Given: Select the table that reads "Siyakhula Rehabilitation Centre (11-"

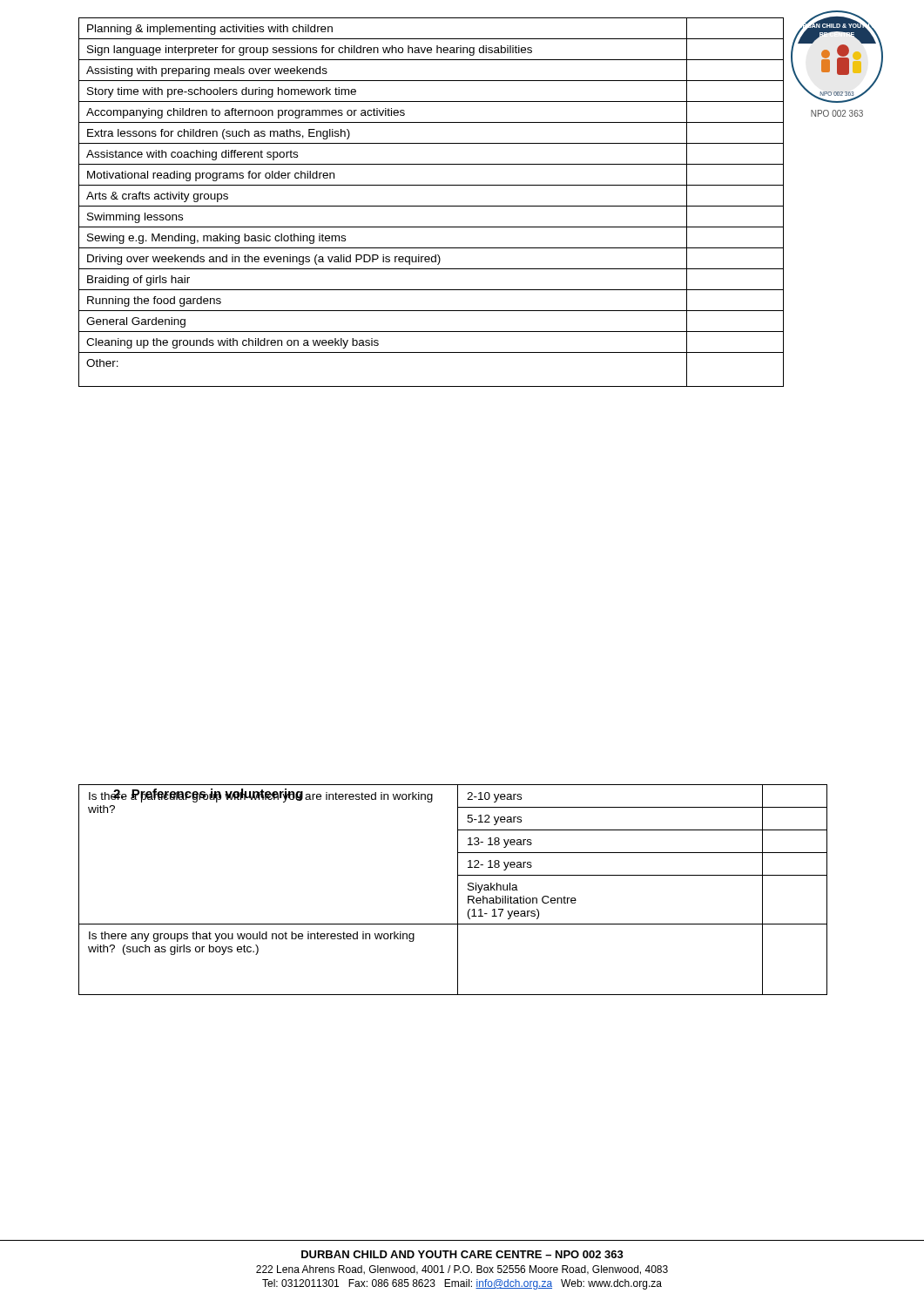Looking at the screenshot, I should tap(488, 890).
